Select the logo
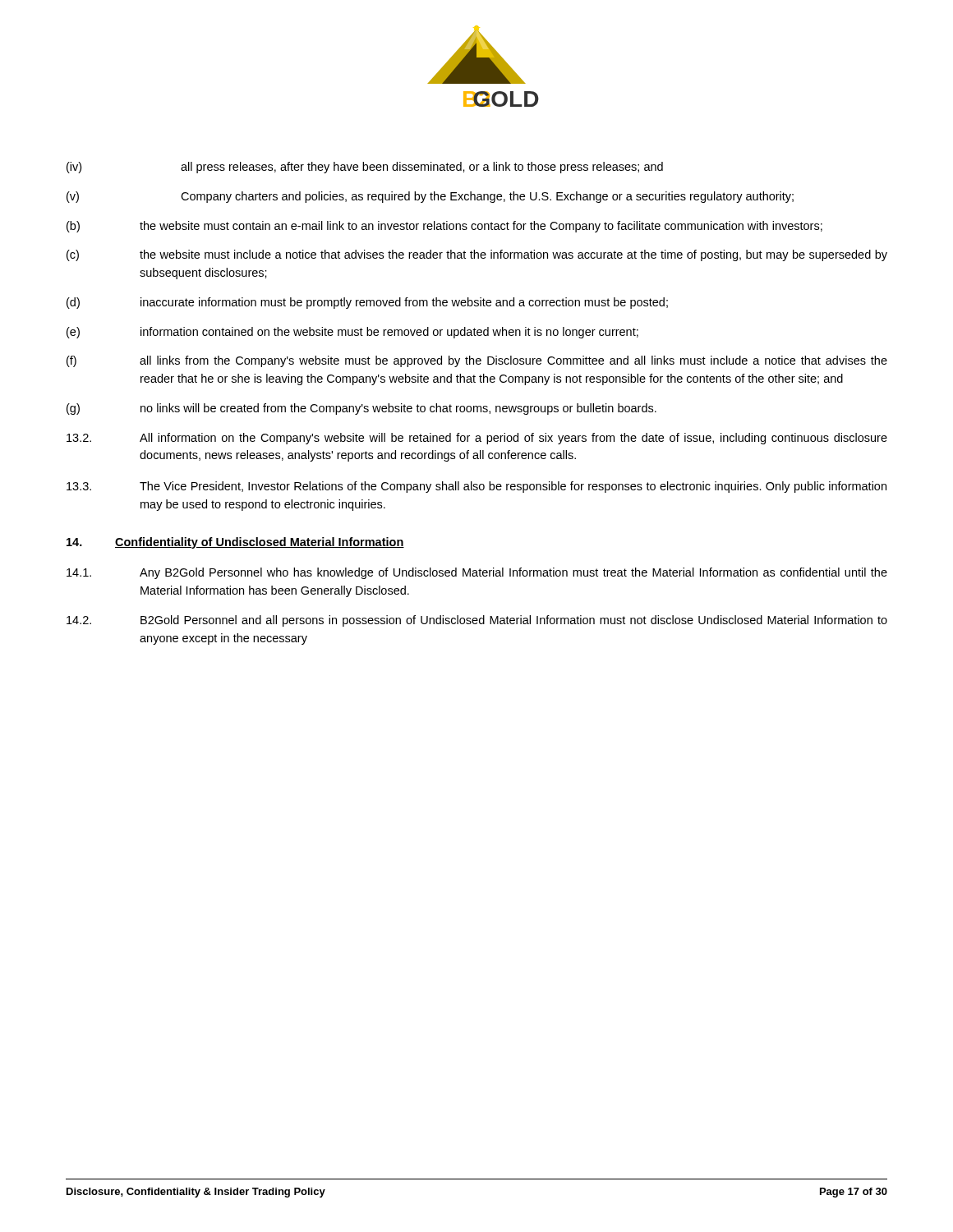 [476, 79]
